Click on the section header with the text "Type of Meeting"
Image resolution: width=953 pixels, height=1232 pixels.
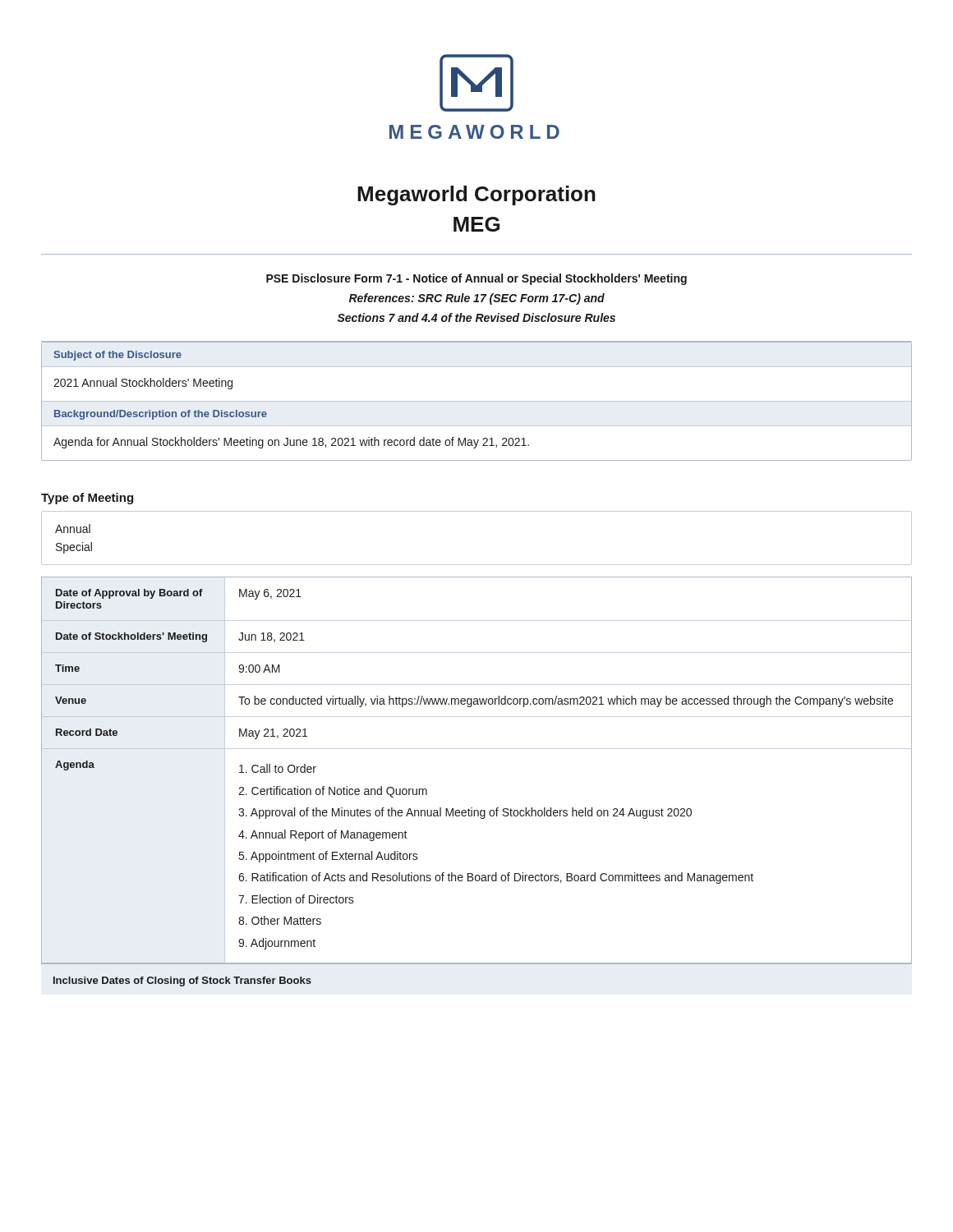click(88, 498)
